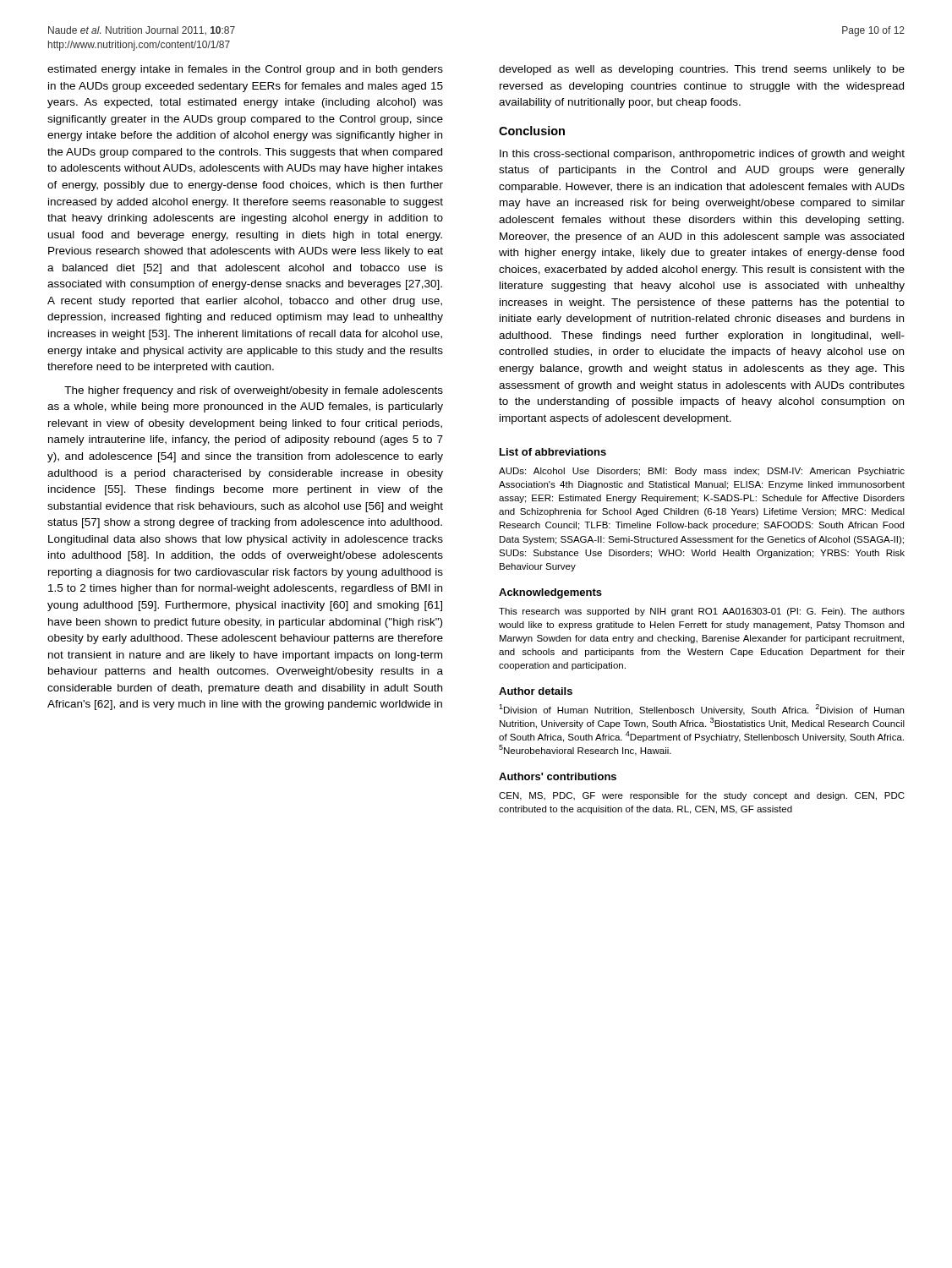Find the passage starting "CEN, MS, PDC, GF were responsible"
The image size is (952, 1268).
coord(702,802)
